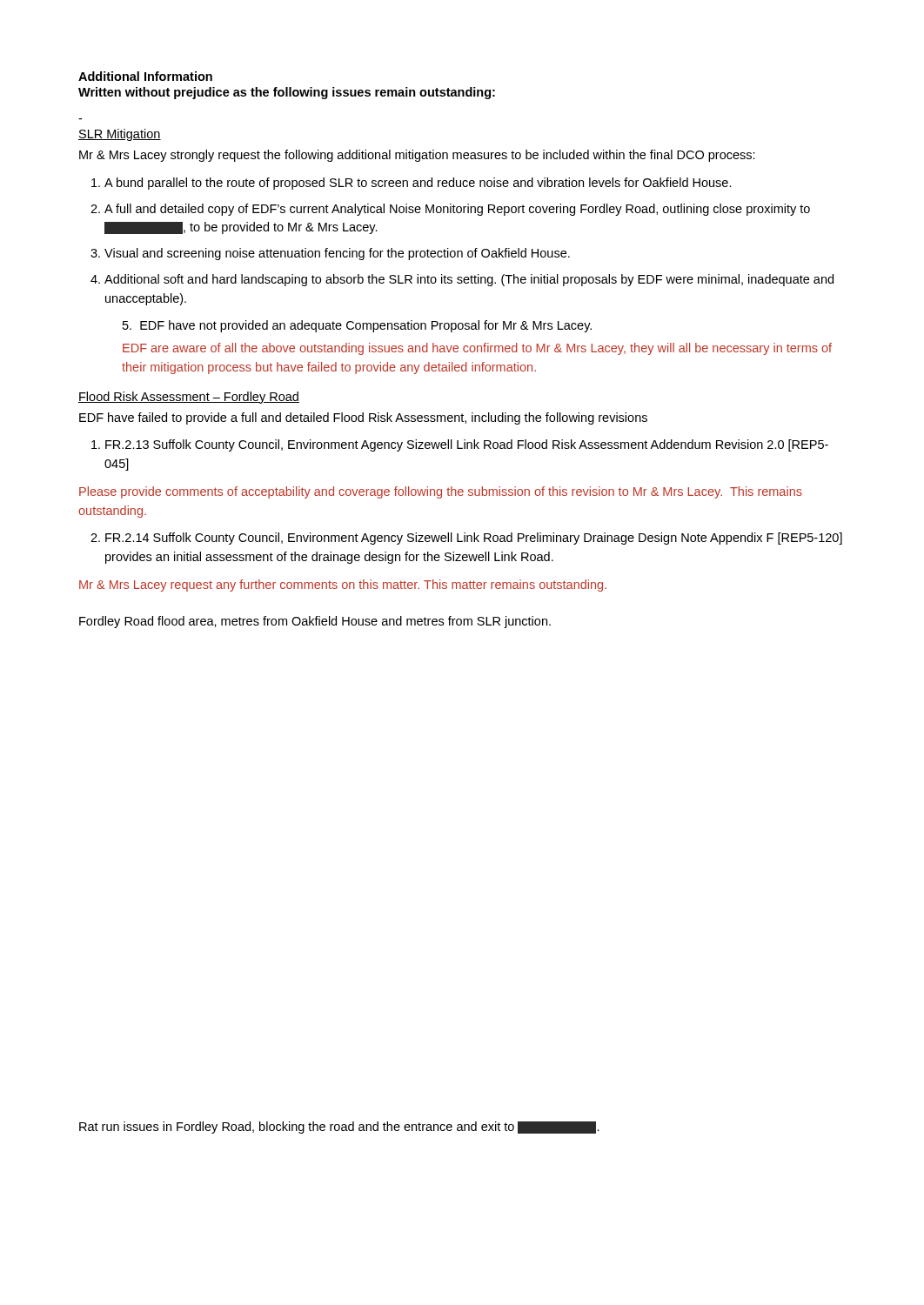
Task: Click on the section header with the text "Additional Information"
Action: [x=146, y=77]
